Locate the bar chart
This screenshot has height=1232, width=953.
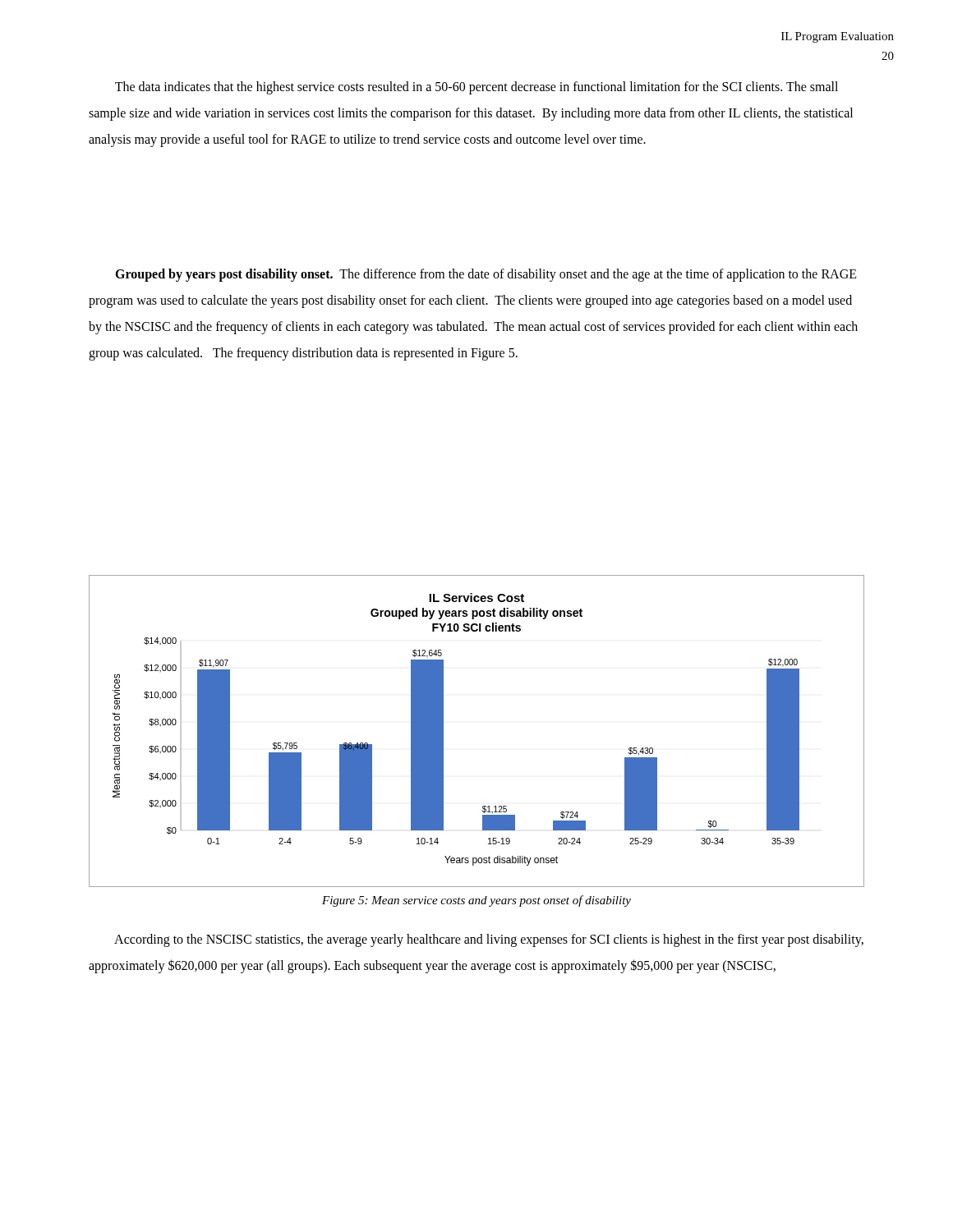point(476,731)
